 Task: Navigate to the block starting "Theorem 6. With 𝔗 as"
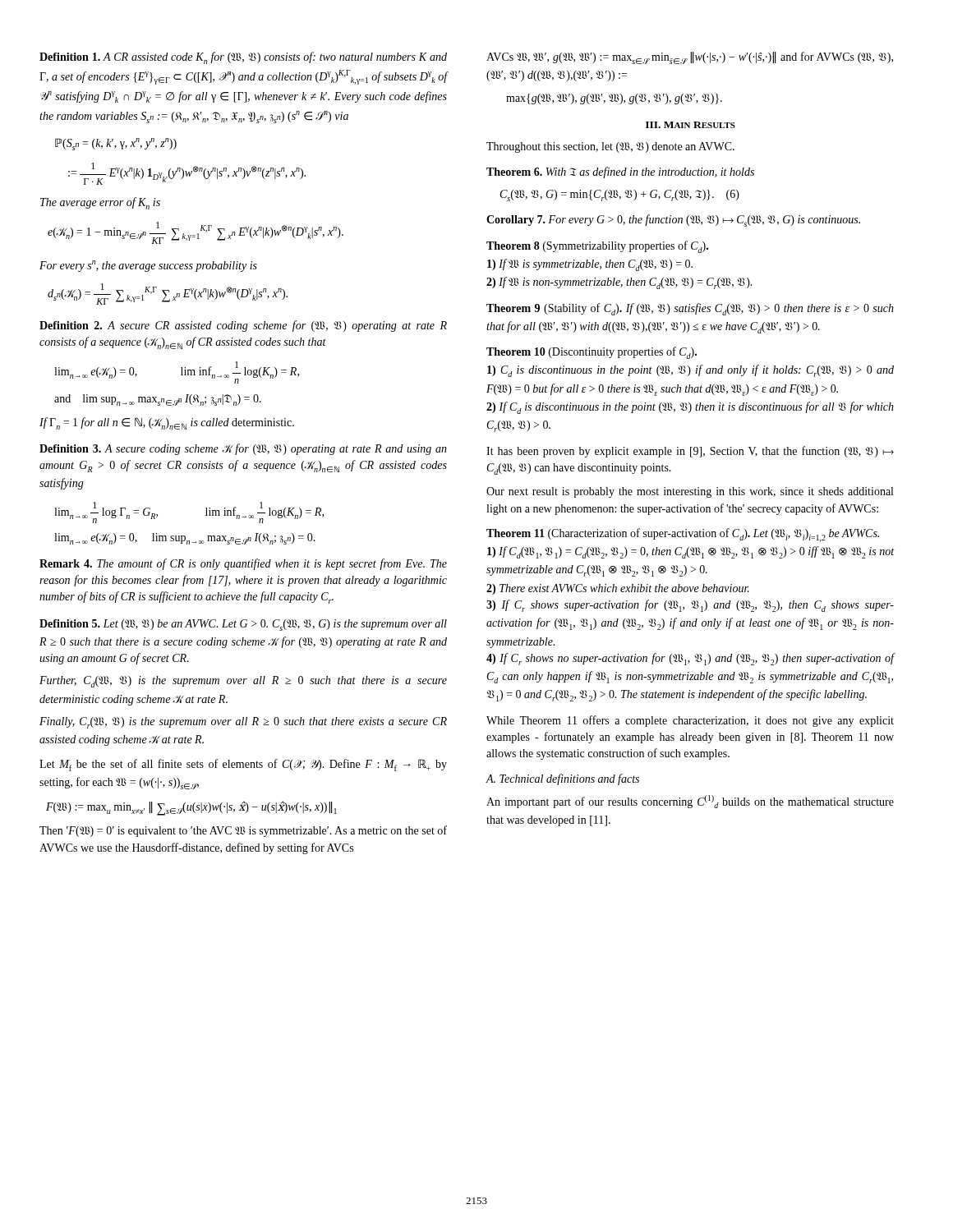690,184
